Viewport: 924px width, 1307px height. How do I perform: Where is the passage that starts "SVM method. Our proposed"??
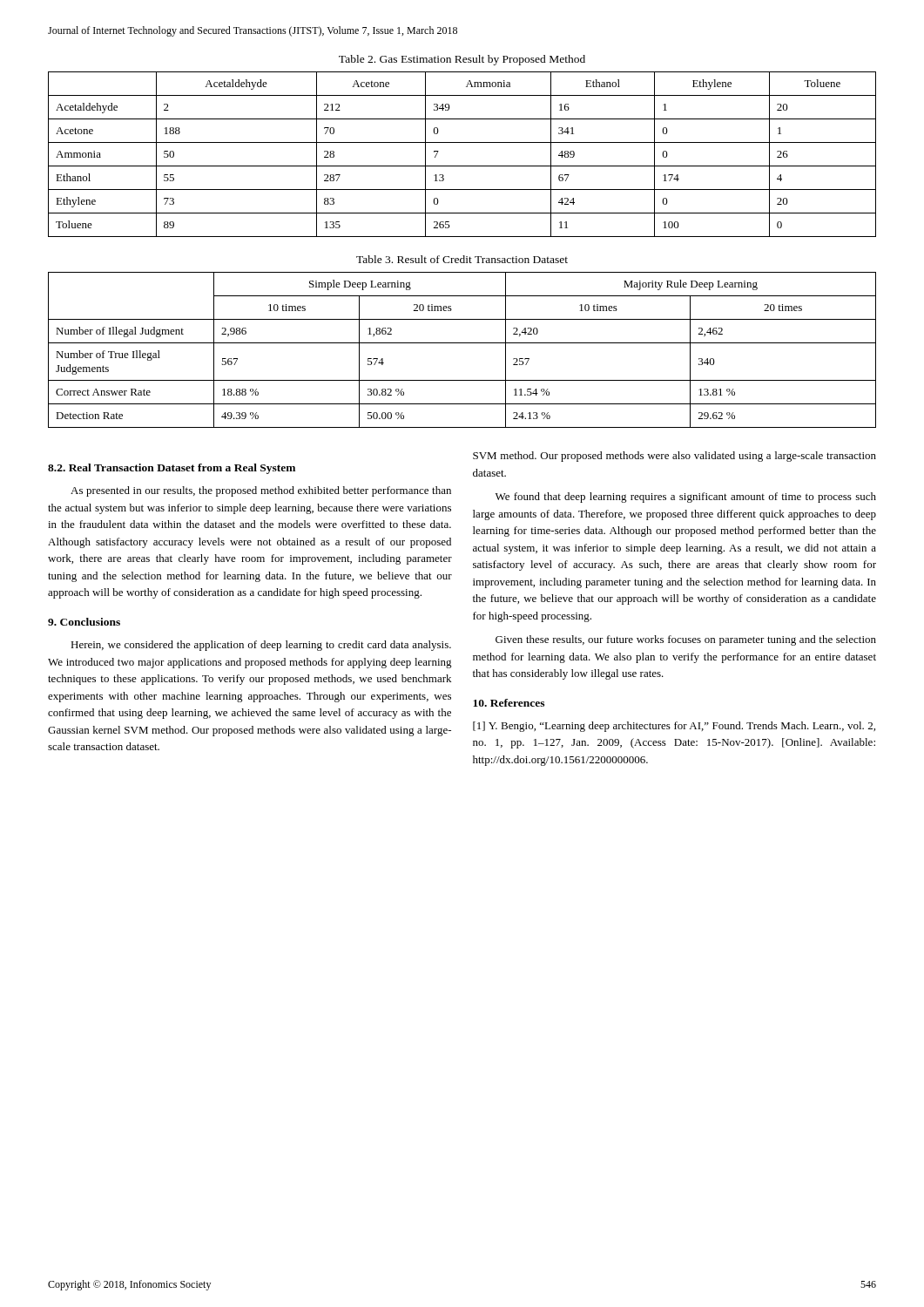pyautogui.click(x=674, y=464)
